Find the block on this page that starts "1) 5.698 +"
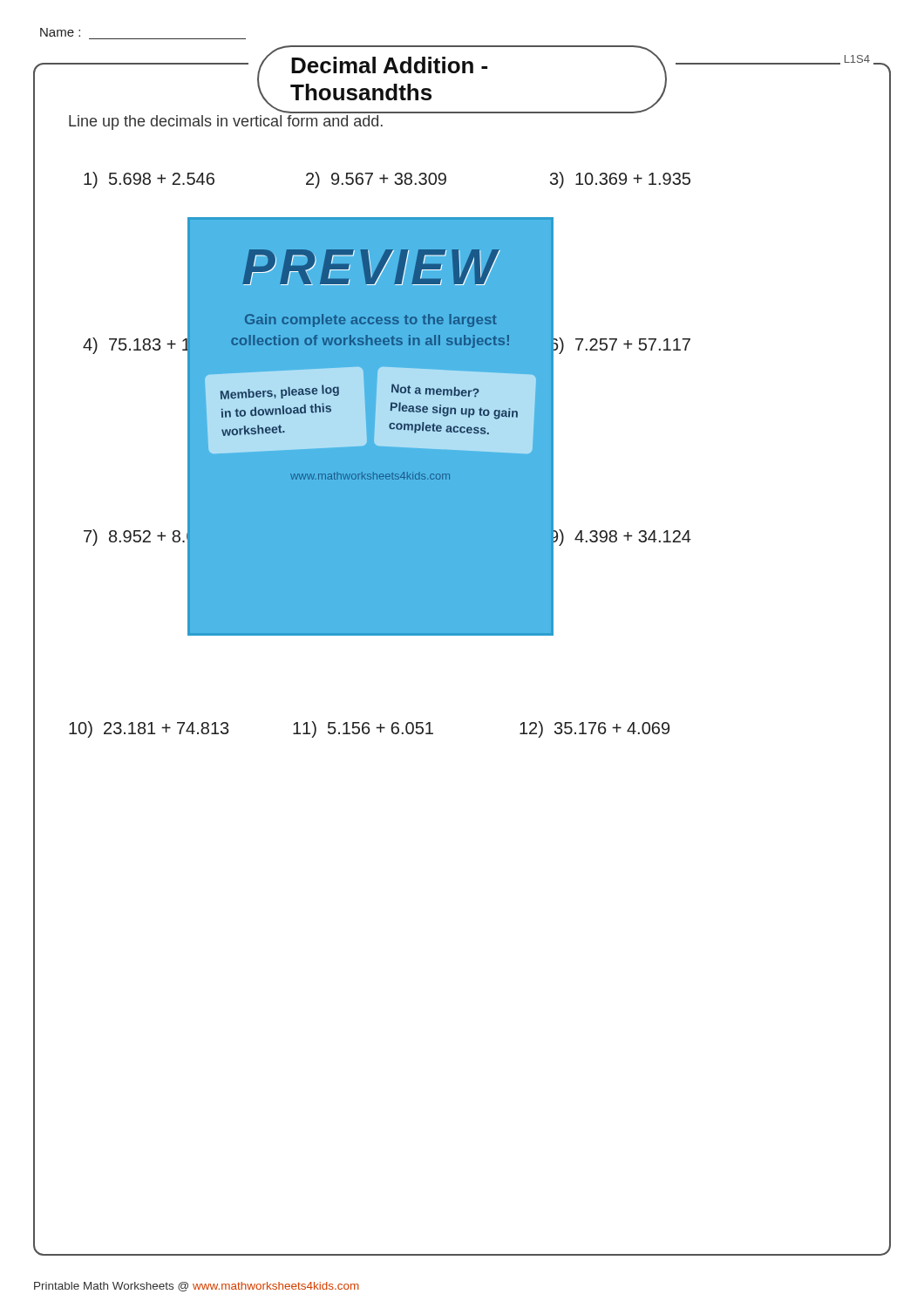Image resolution: width=924 pixels, height=1308 pixels. pyautogui.click(x=149, y=179)
